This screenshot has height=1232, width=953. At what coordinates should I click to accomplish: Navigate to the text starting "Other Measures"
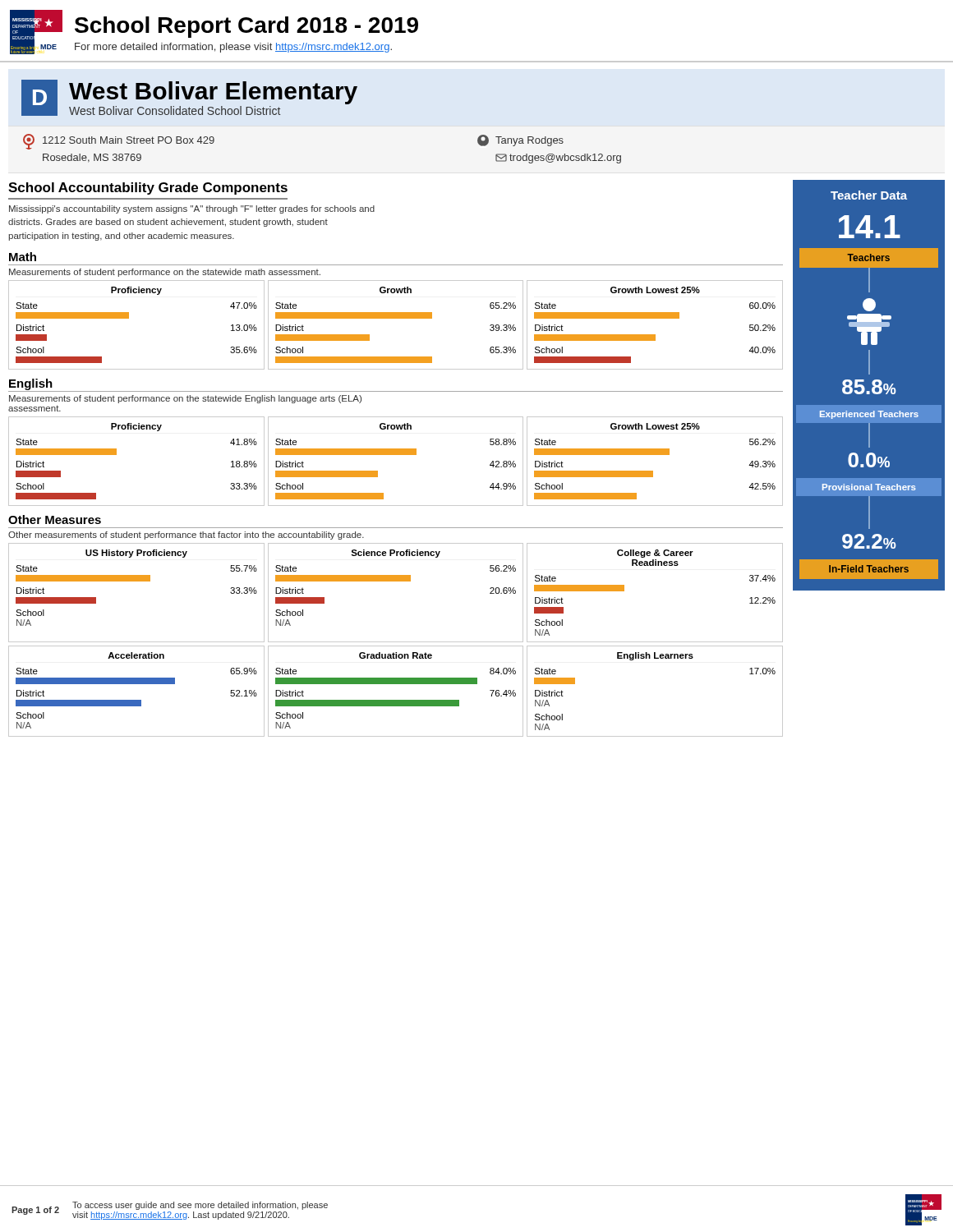coord(55,519)
